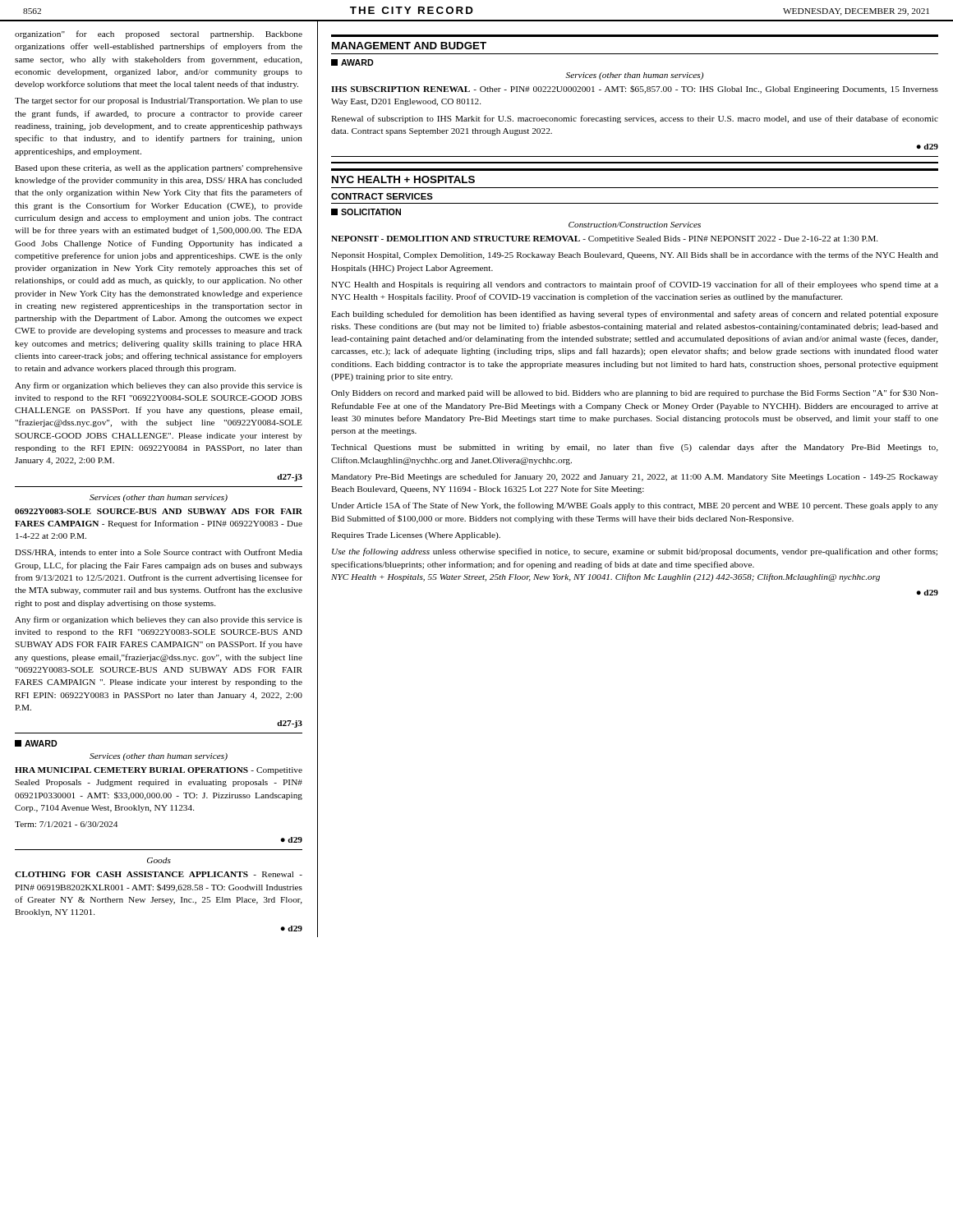Click on the text block containing "The target sector for our"
This screenshot has width=953, height=1232.
pyautogui.click(x=159, y=126)
